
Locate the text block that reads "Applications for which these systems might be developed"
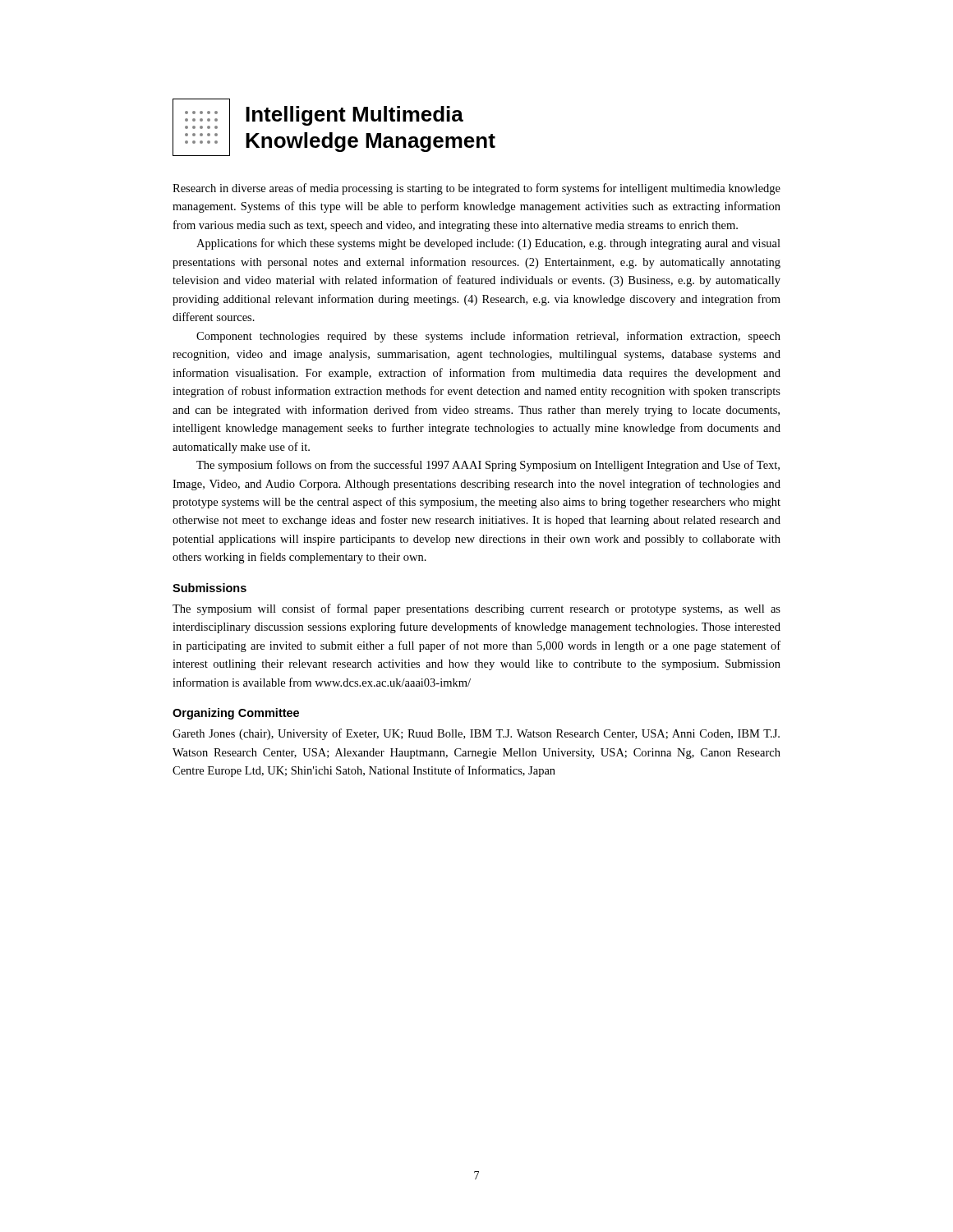point(476,280)
